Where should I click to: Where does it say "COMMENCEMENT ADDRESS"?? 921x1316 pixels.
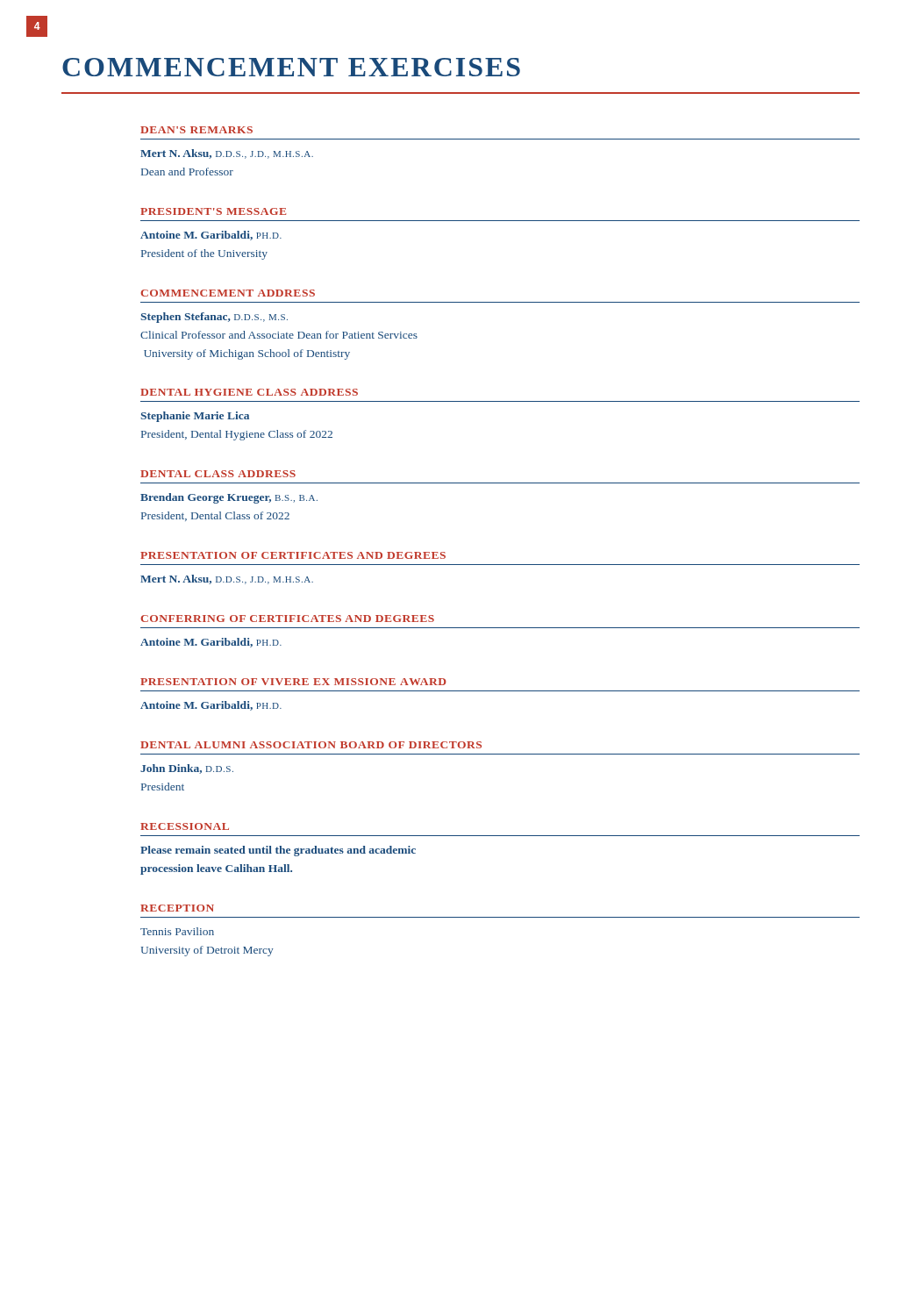tap(232, 293)
